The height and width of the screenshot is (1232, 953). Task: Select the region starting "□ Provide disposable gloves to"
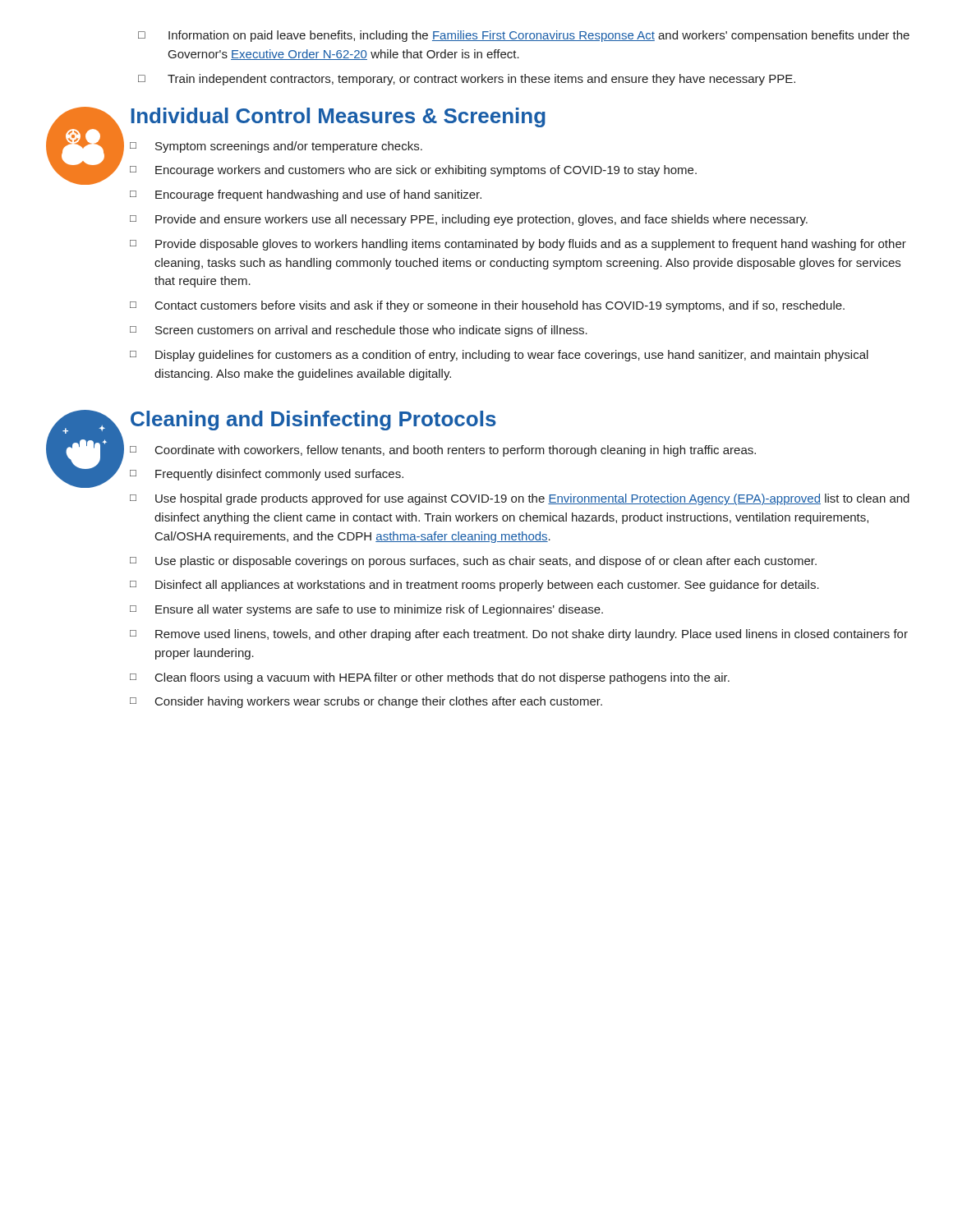pos(522,263)
